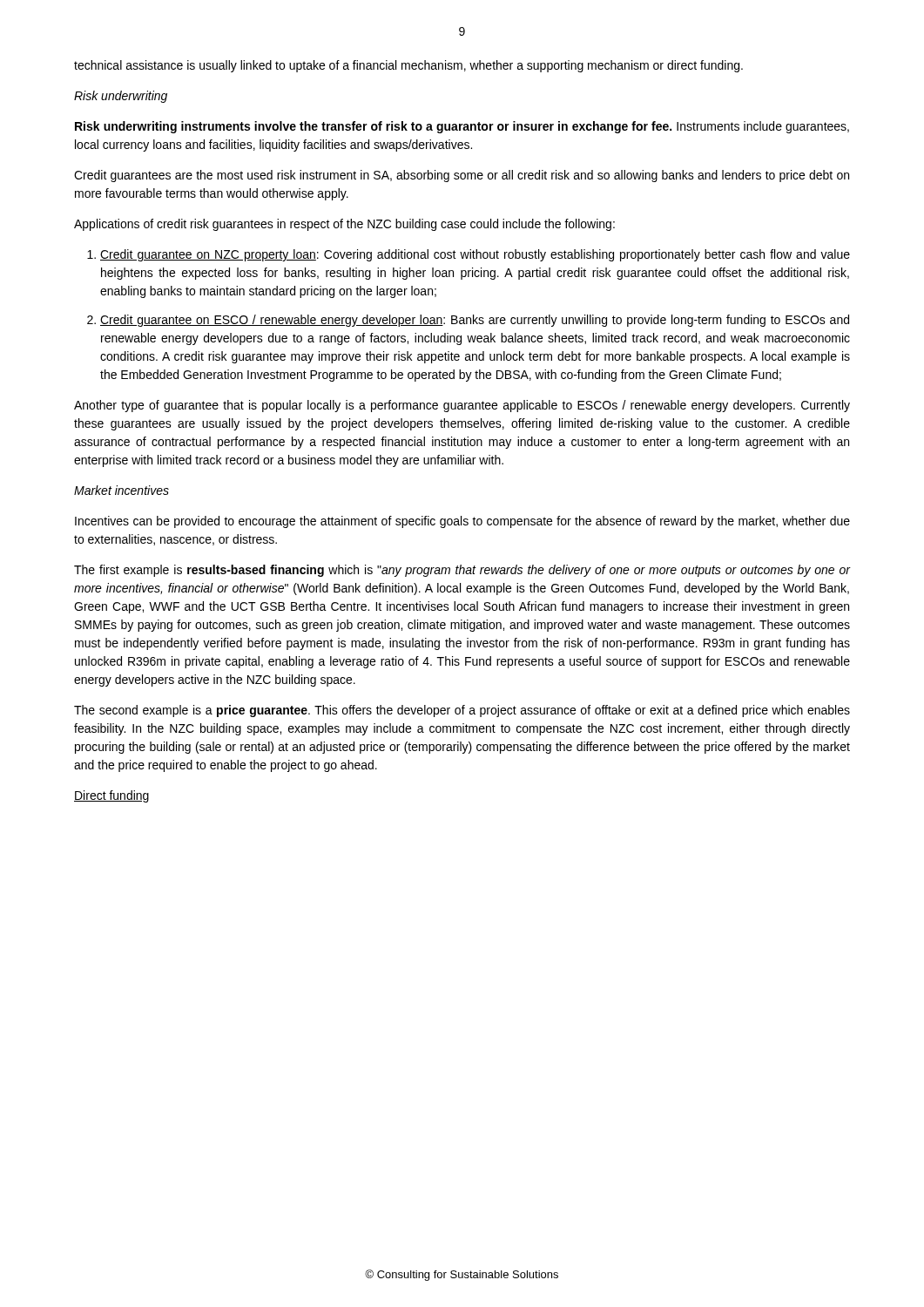Click the passage that begins "Risk underwriting instruments"
This screenshot has height=1307, width=924.
click(x=462, y=136)
